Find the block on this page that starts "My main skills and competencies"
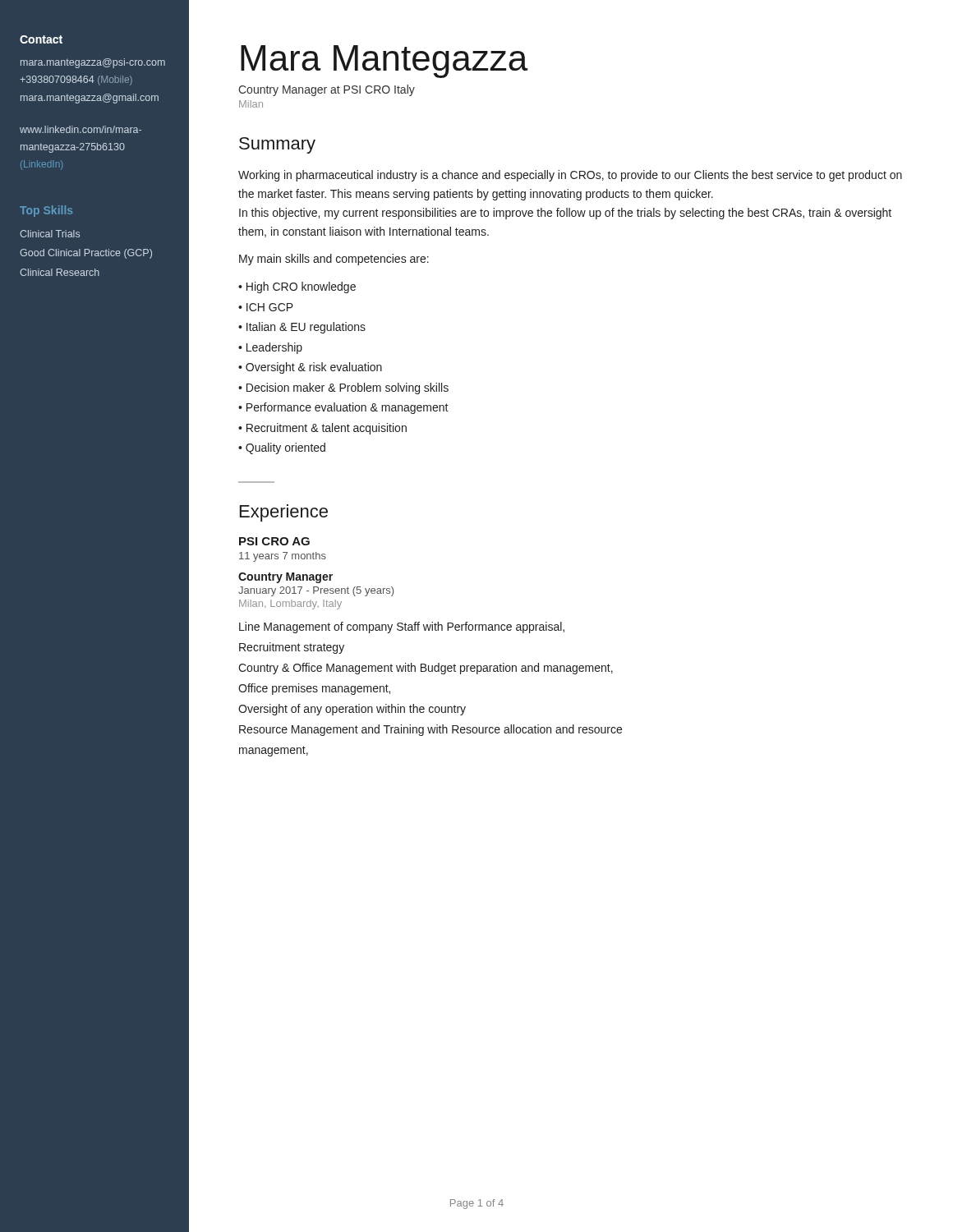The width and height of the screenshot is (953, 1232). pos(334,260)
